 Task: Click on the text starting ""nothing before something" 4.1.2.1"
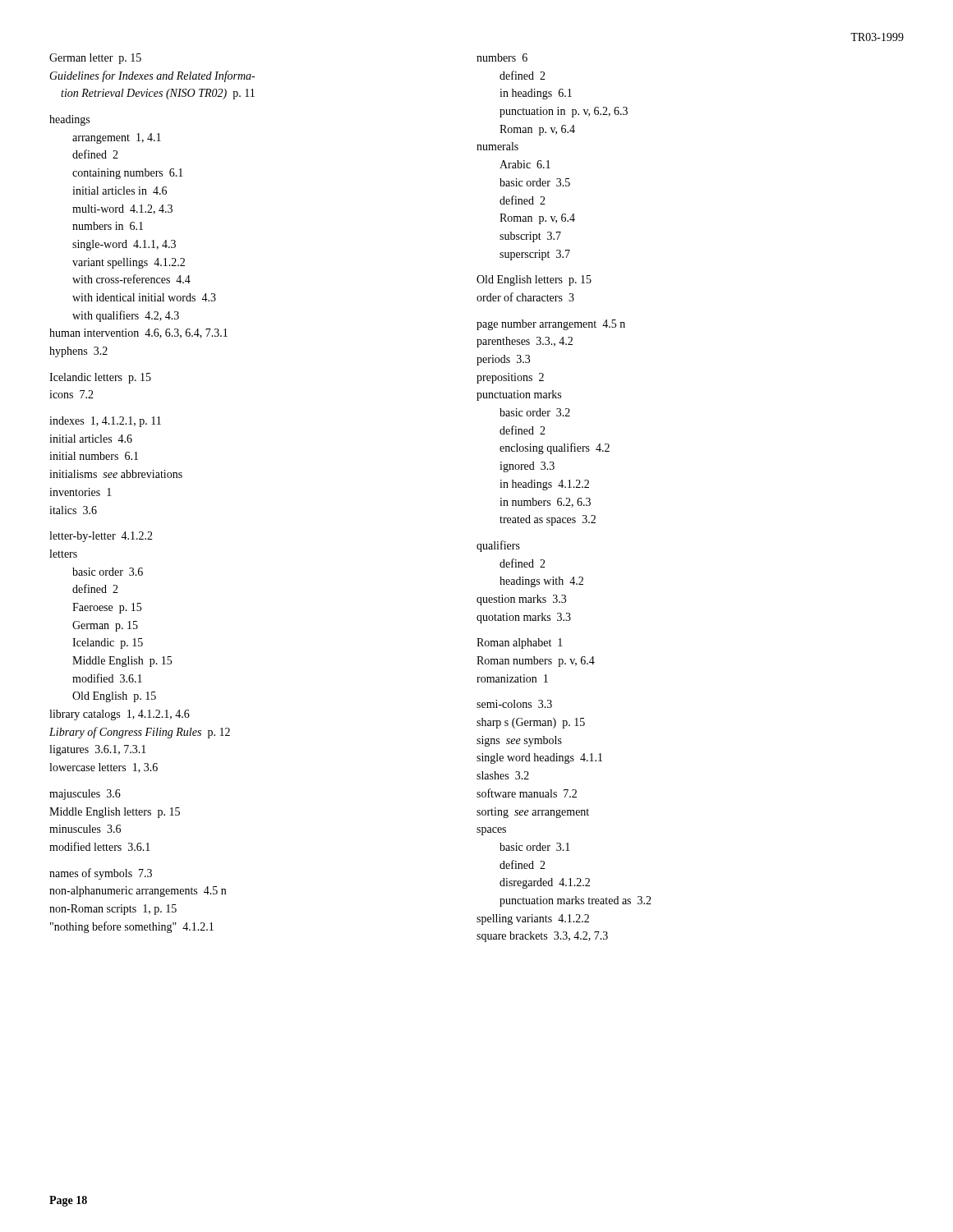pyautogui.click(x=132, y=927)
